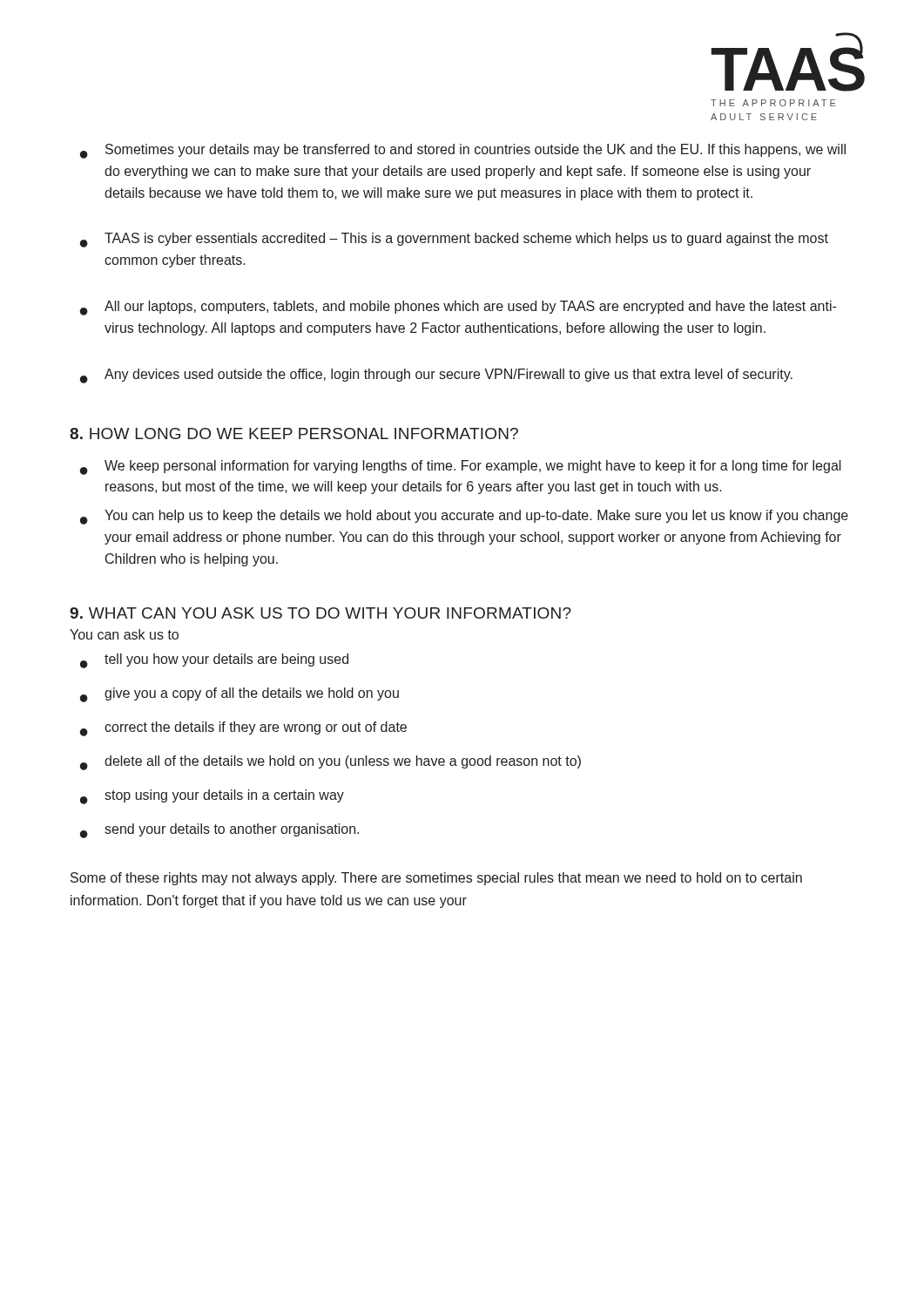Point to the text starting "Some of these rights may not always apply."
Viewport: 924px width, 1307px height.
coord(436,889)
